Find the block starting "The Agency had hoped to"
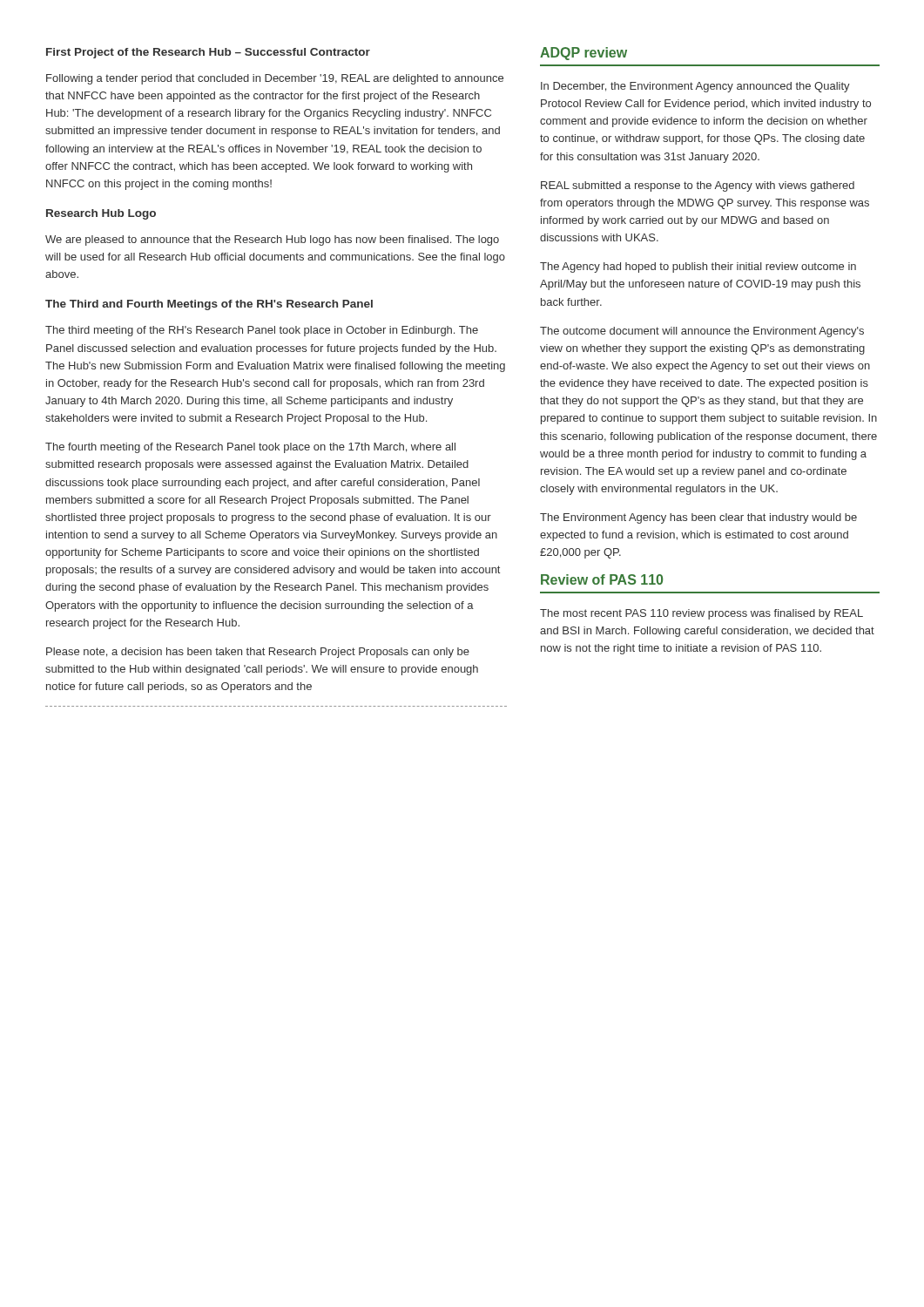Screen dimensions: 1307x924 (x=710, y=284)
